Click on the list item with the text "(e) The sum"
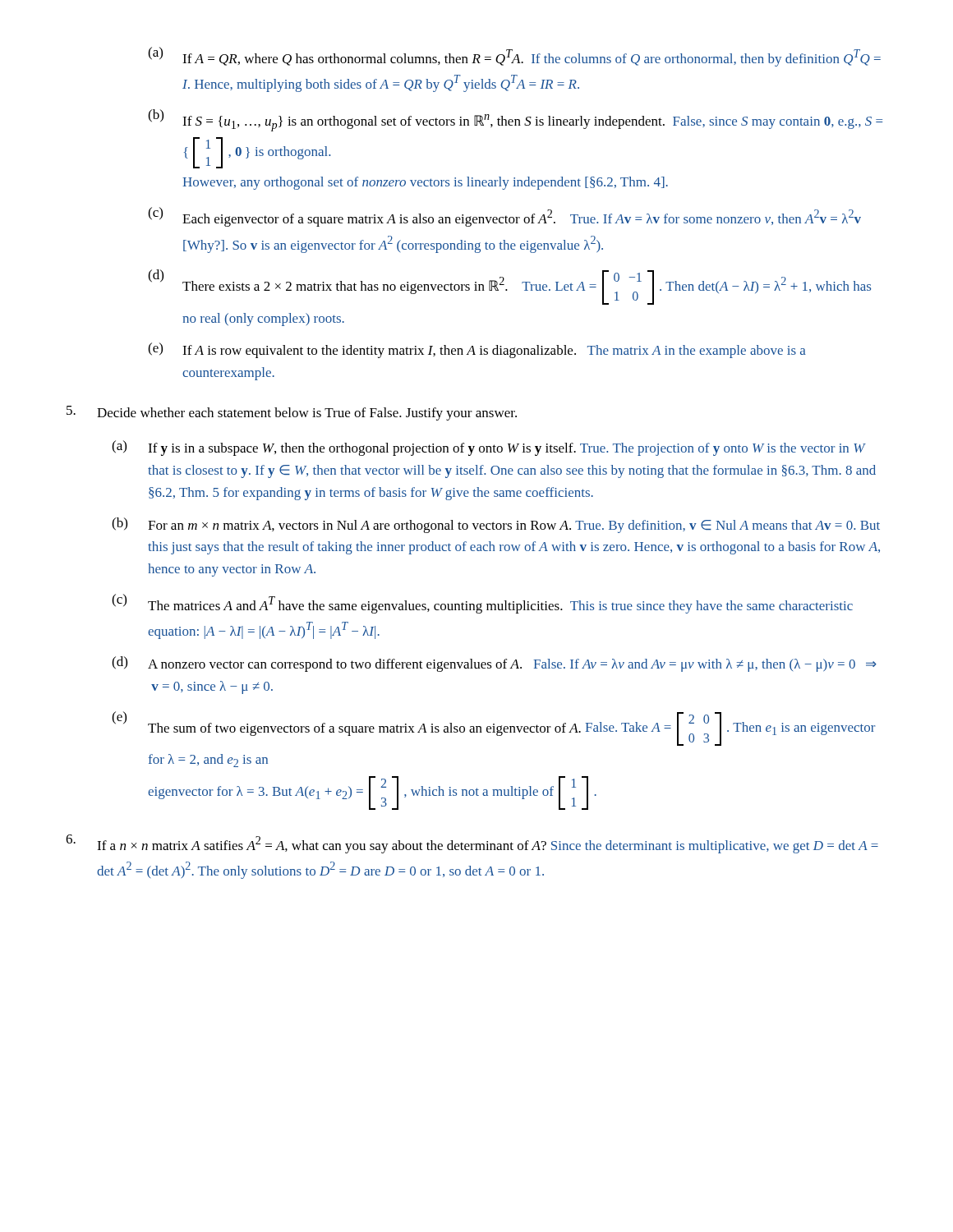Image resolution: width=953 pixels, height=1232 pixels. tap(494, 729)
